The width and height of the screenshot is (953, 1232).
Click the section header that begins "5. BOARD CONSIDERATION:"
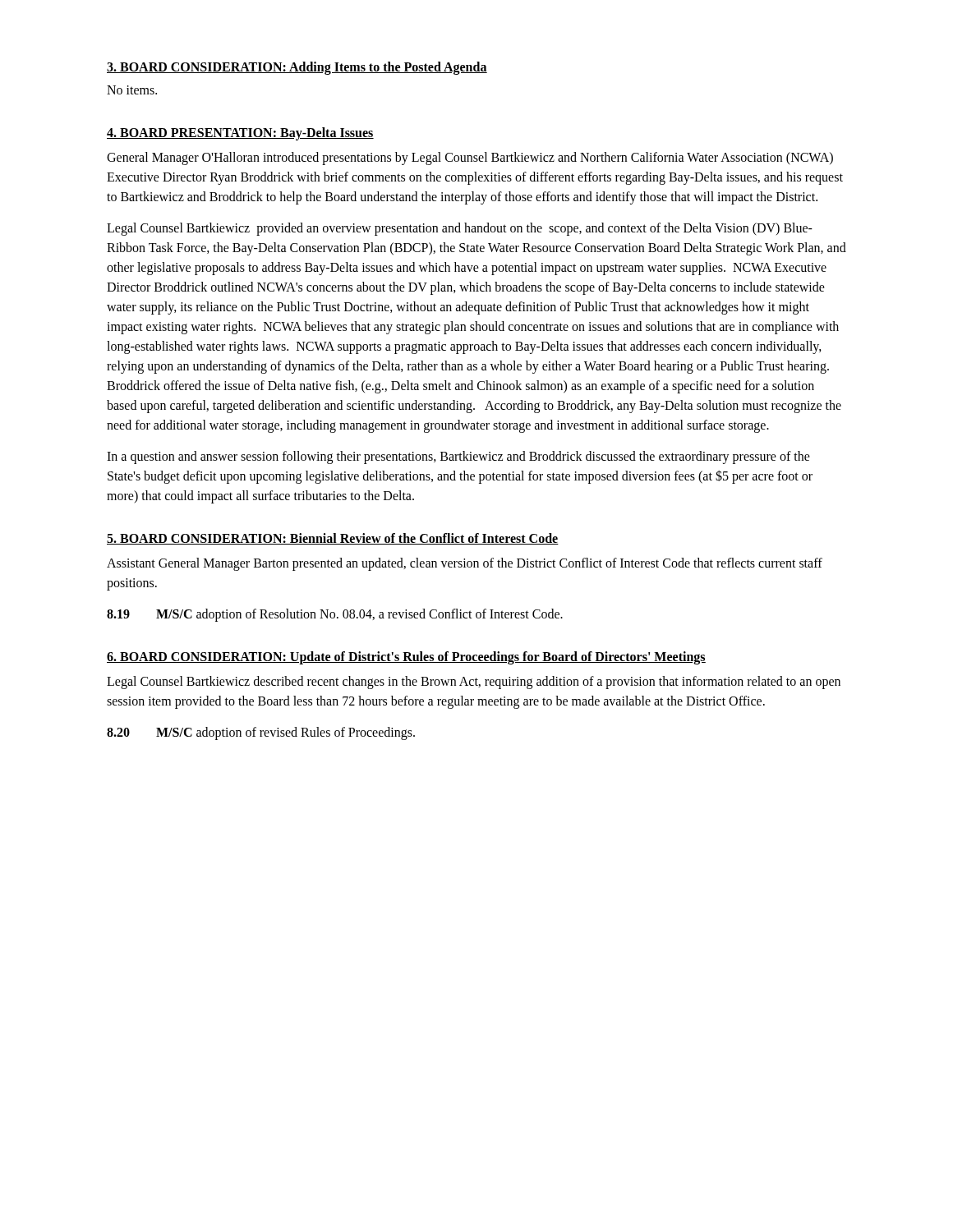pyautogui.click(x=332, y=538)
